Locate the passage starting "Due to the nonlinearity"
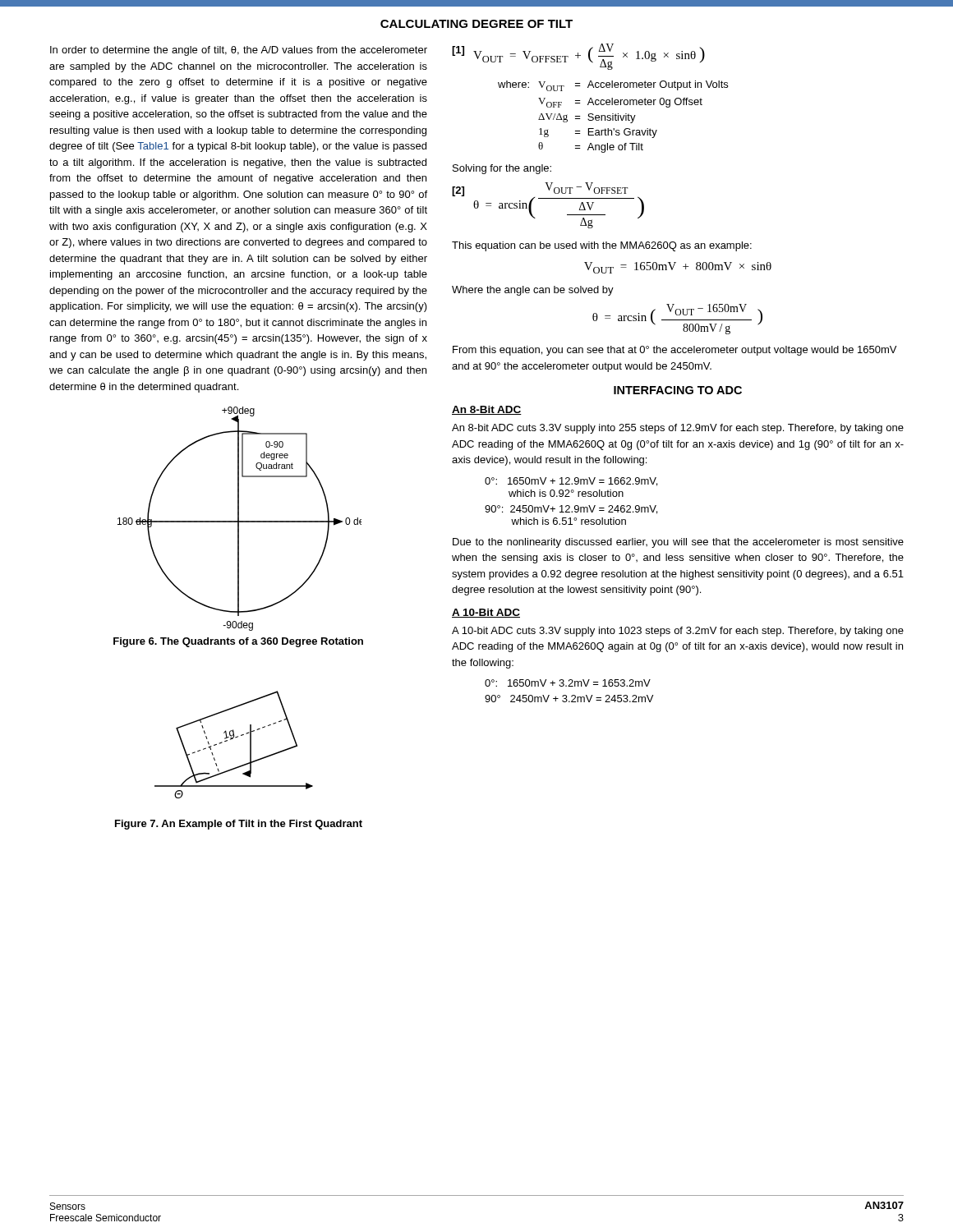This screenshot has width=953, height=1232. click(678, 565)
